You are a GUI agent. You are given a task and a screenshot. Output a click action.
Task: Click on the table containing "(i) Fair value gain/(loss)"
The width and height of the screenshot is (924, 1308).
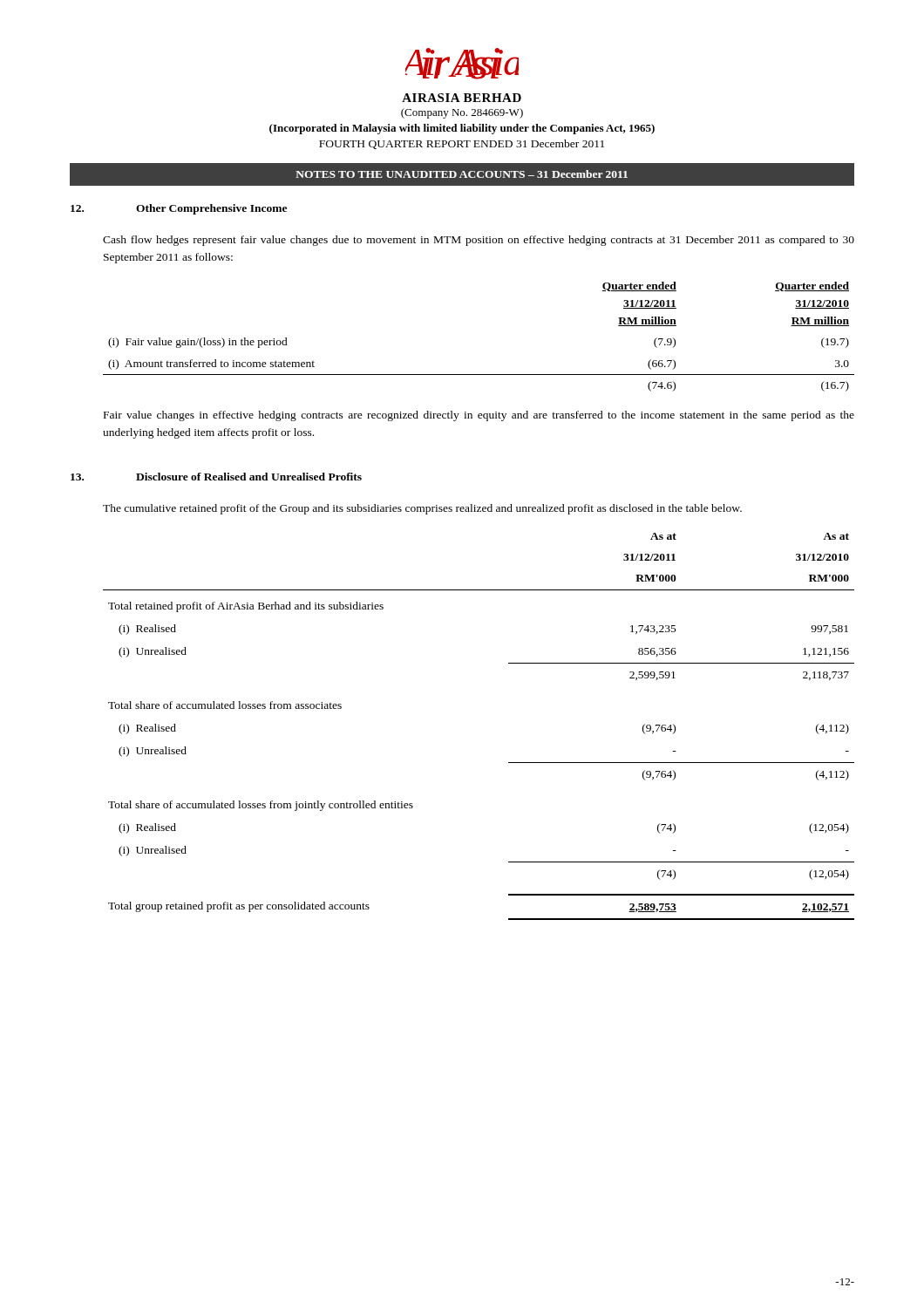tap(479, 336)
